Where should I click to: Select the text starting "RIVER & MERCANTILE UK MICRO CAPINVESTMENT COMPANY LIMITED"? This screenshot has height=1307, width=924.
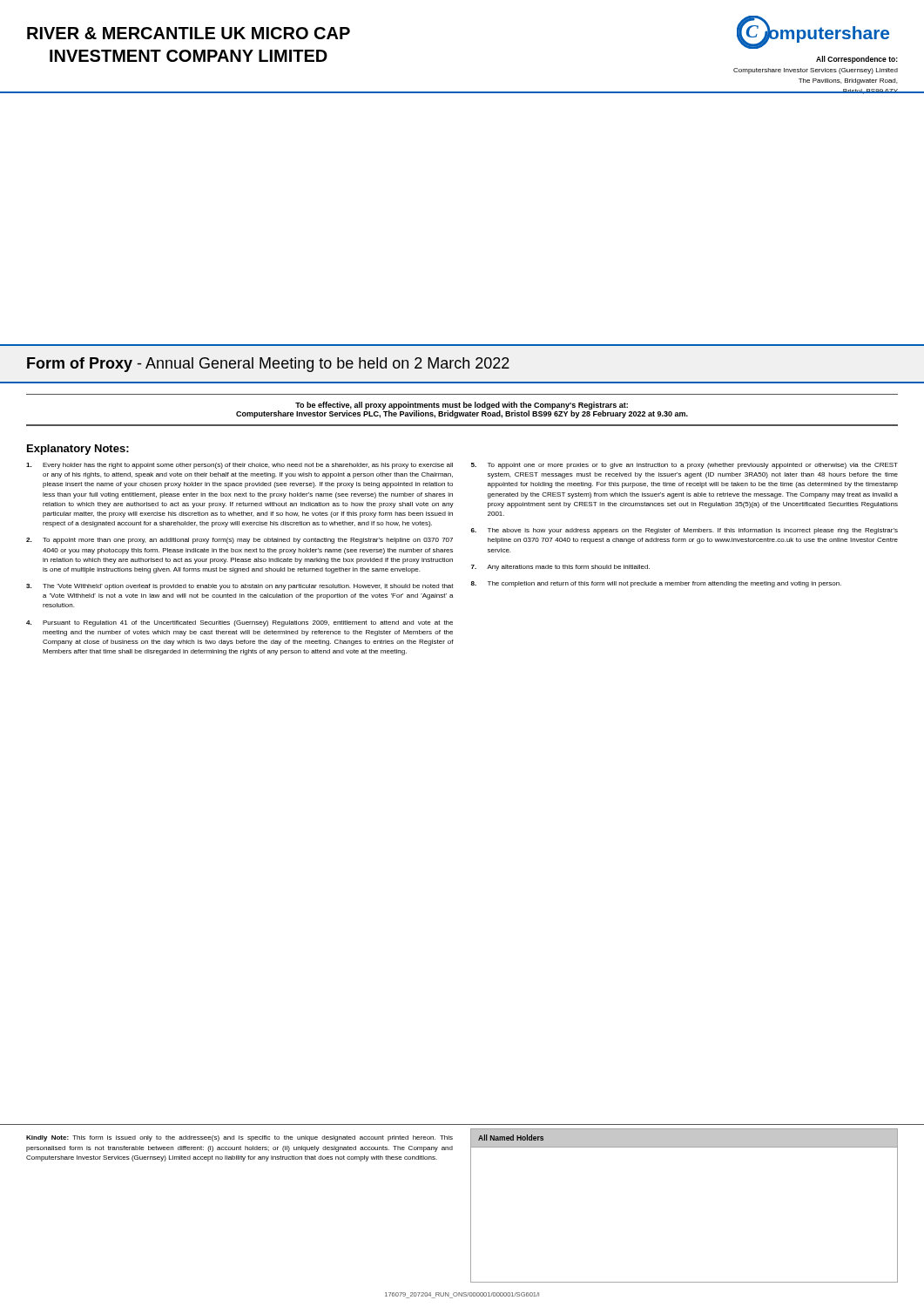[x=188, y=44]
